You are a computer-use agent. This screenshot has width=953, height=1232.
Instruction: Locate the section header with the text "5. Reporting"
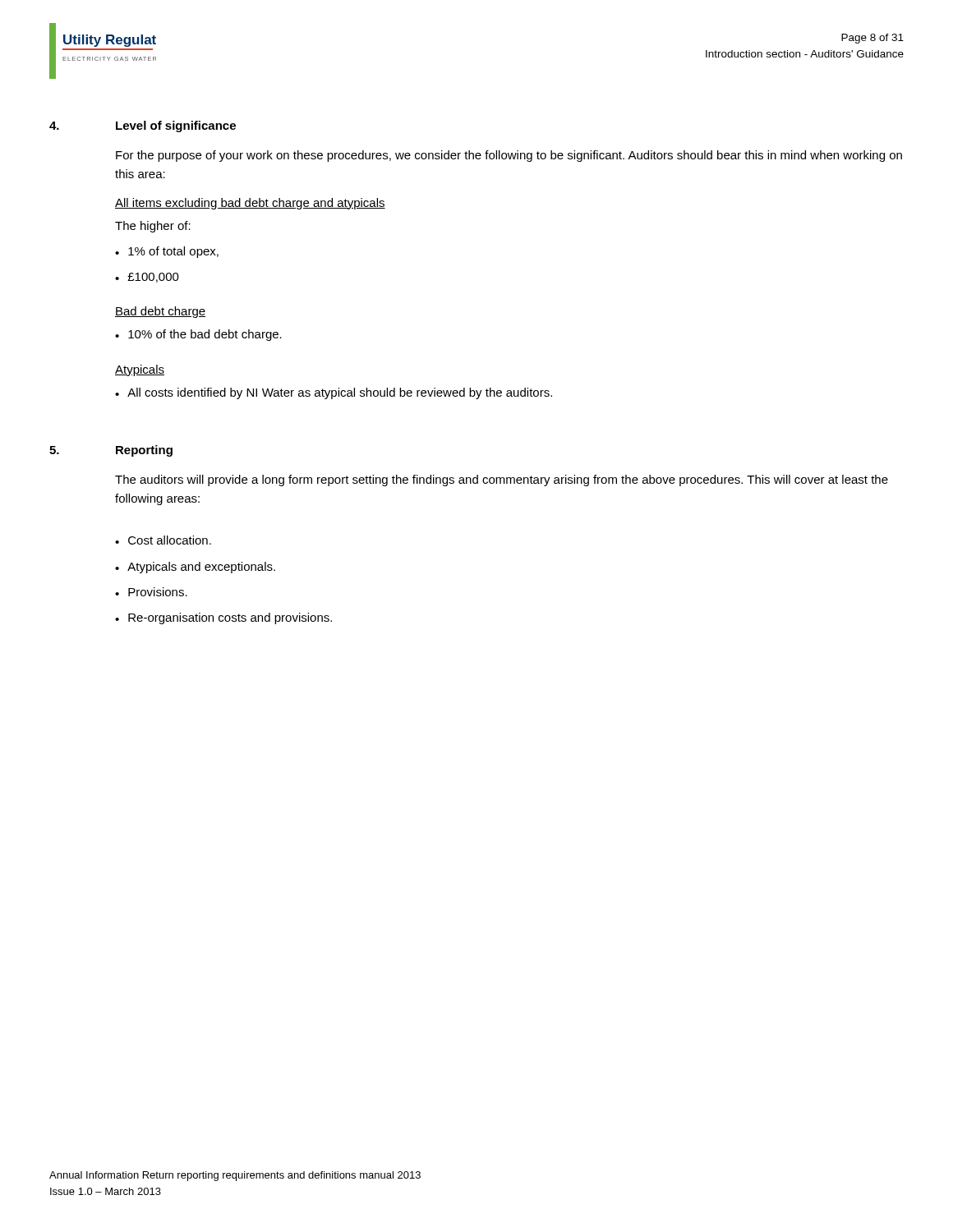(x=111, y=449)
